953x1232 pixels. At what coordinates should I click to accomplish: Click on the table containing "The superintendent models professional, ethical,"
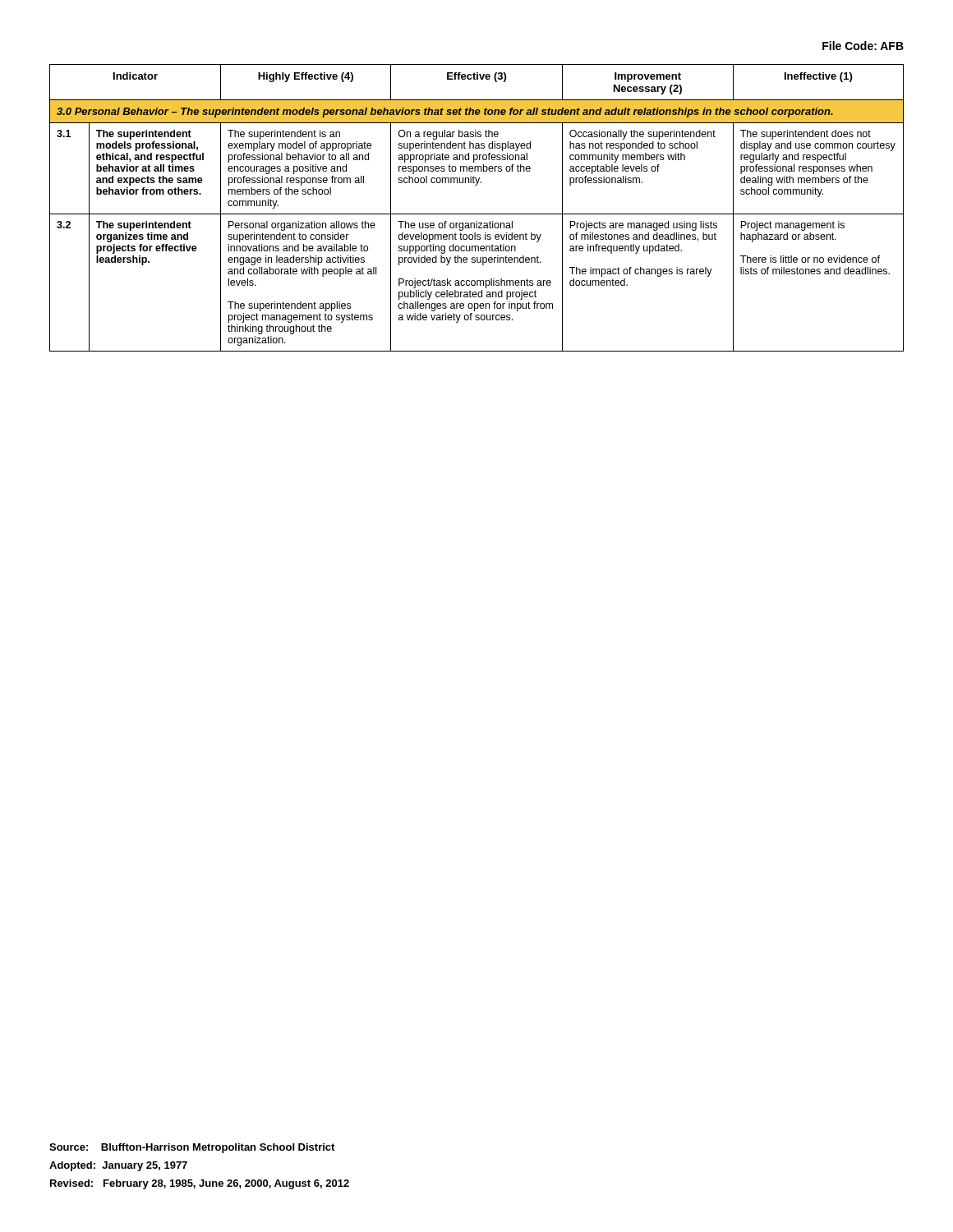tap(476, 208)
